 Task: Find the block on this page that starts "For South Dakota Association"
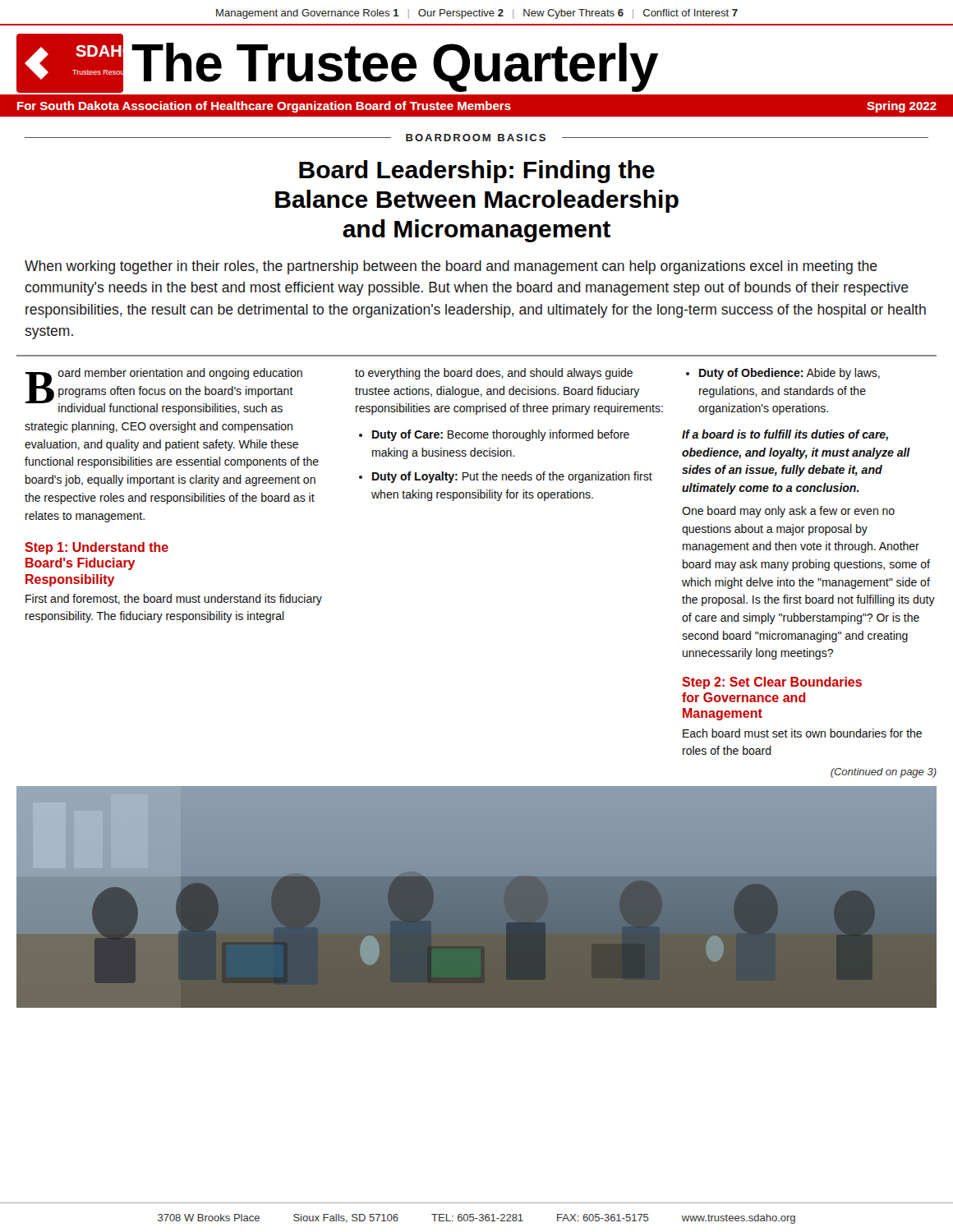tap(476, 106)
